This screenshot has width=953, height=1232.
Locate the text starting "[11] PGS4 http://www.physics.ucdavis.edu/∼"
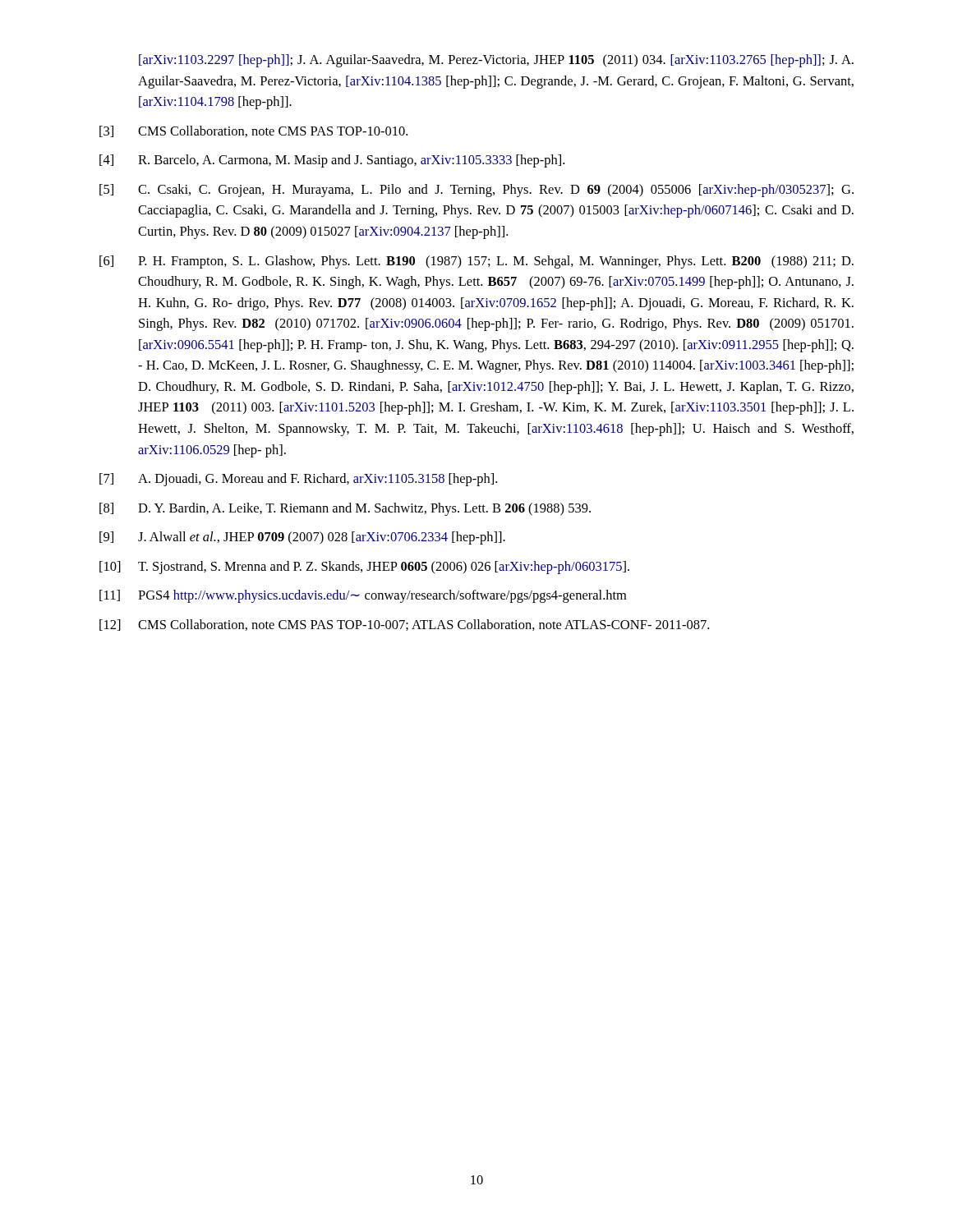click(476, 596)
